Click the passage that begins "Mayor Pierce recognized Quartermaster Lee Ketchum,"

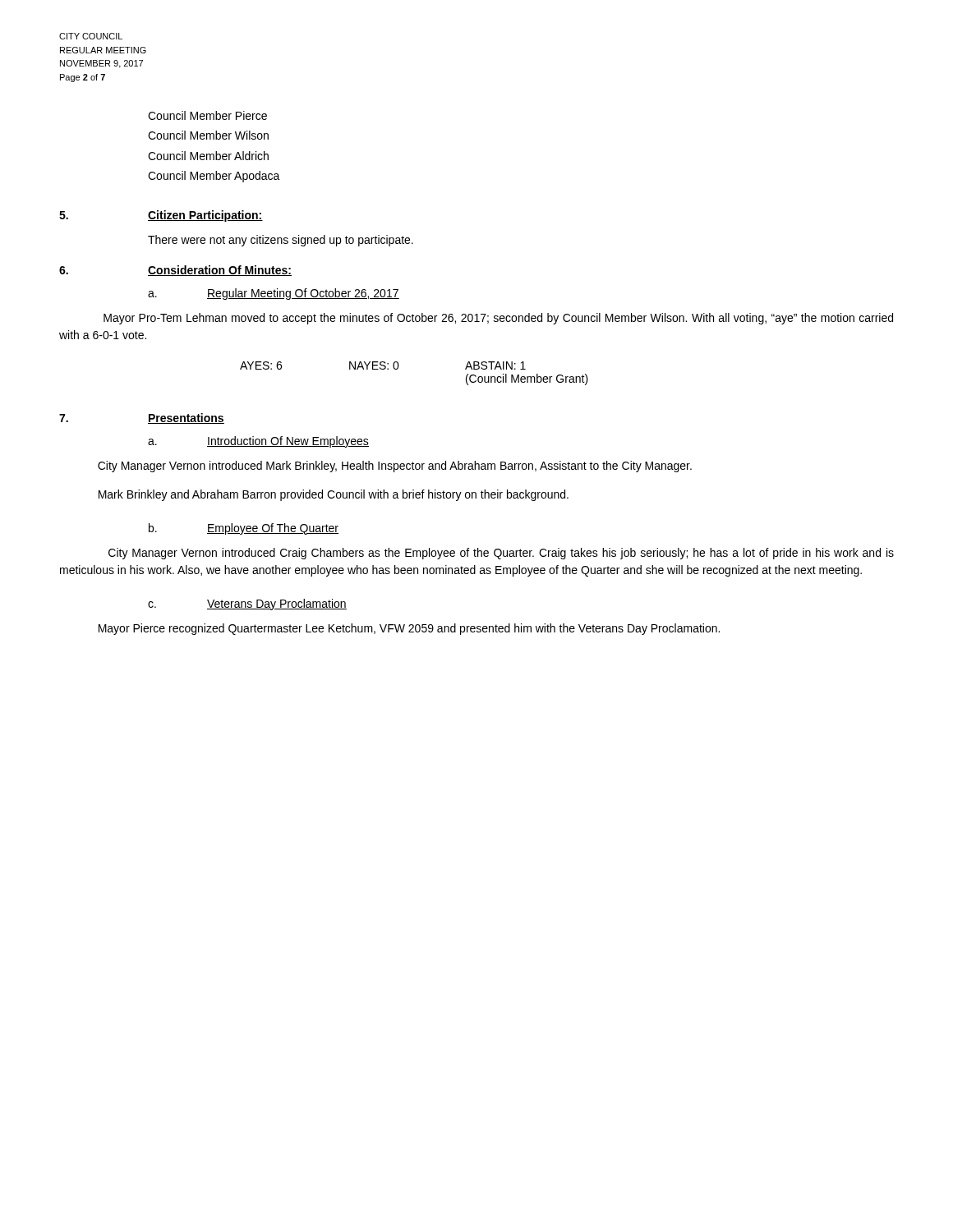[x=390, y=628]
